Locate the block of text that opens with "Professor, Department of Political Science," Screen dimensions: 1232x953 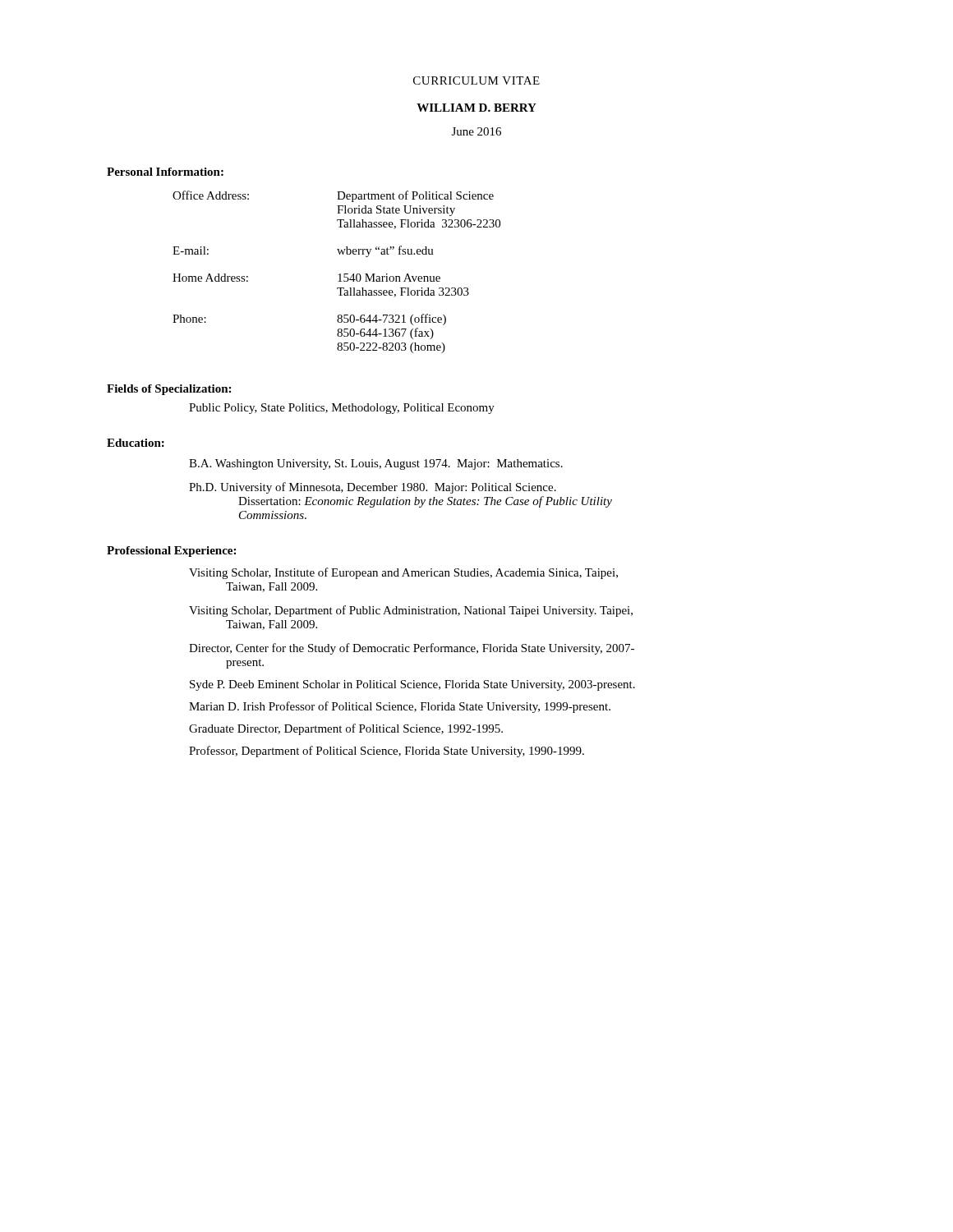coord(387,751)
